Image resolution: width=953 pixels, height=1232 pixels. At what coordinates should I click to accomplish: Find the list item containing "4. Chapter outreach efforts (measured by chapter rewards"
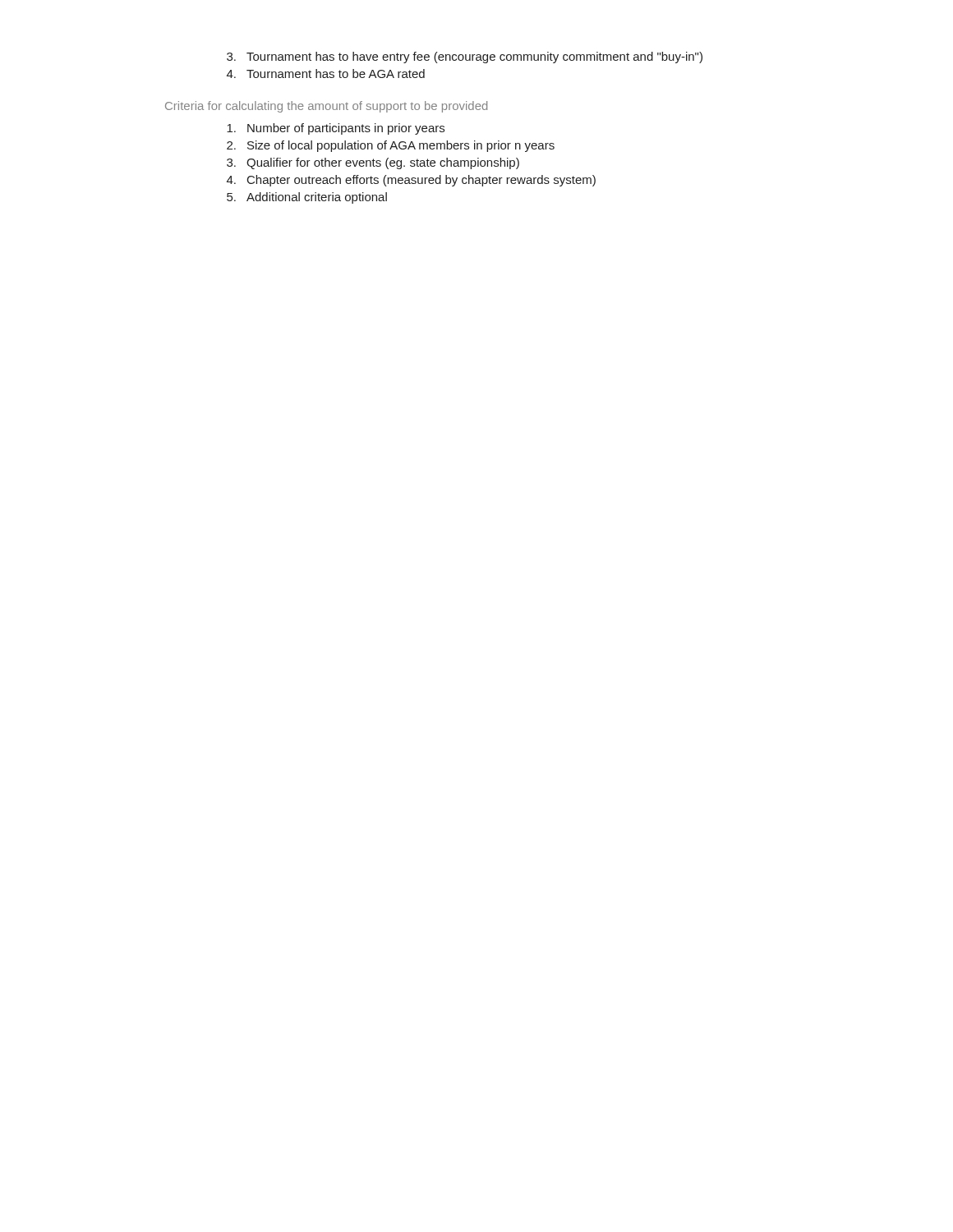click(x=405, y=179)
